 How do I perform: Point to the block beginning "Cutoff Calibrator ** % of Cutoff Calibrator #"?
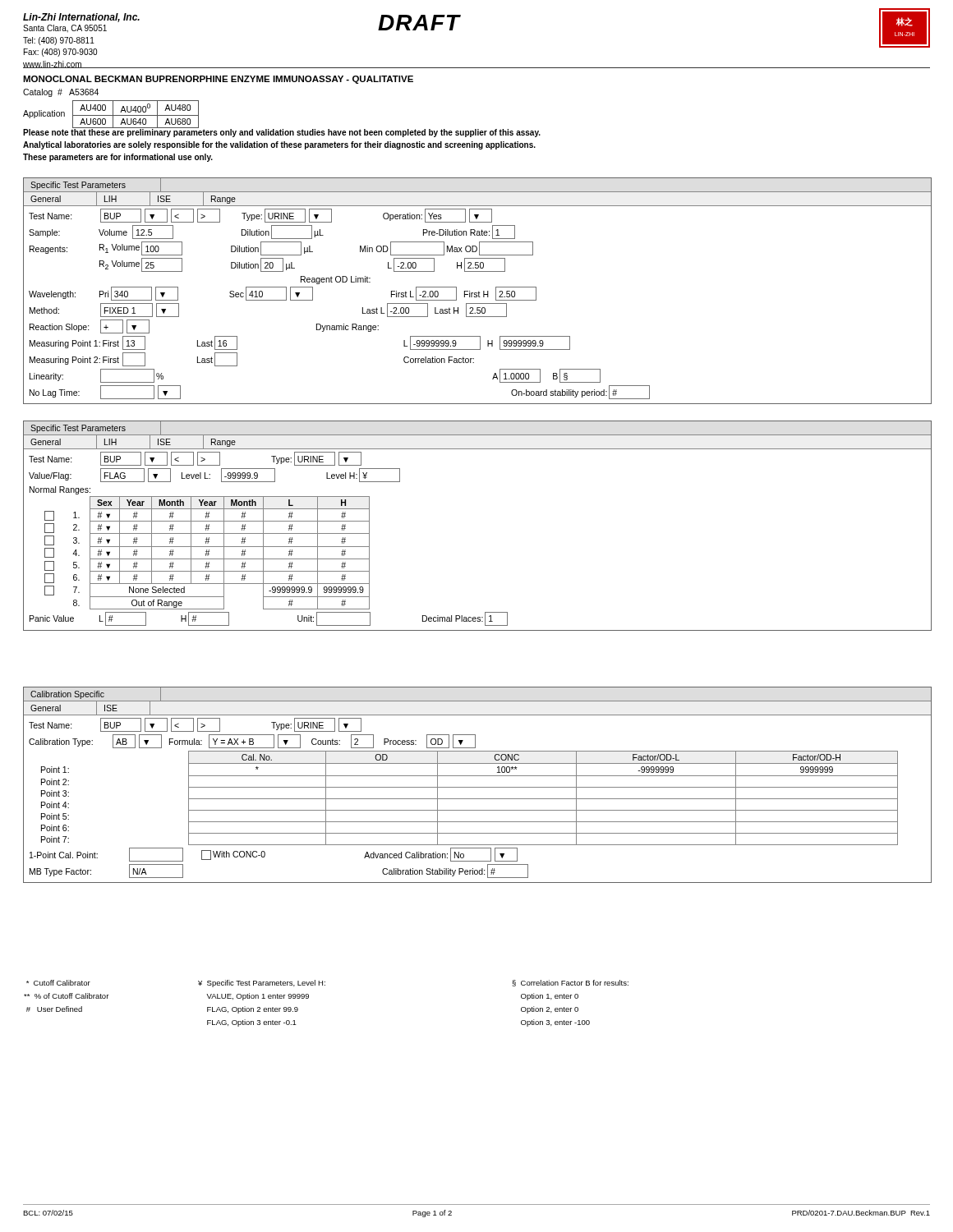tap(327, 984)
